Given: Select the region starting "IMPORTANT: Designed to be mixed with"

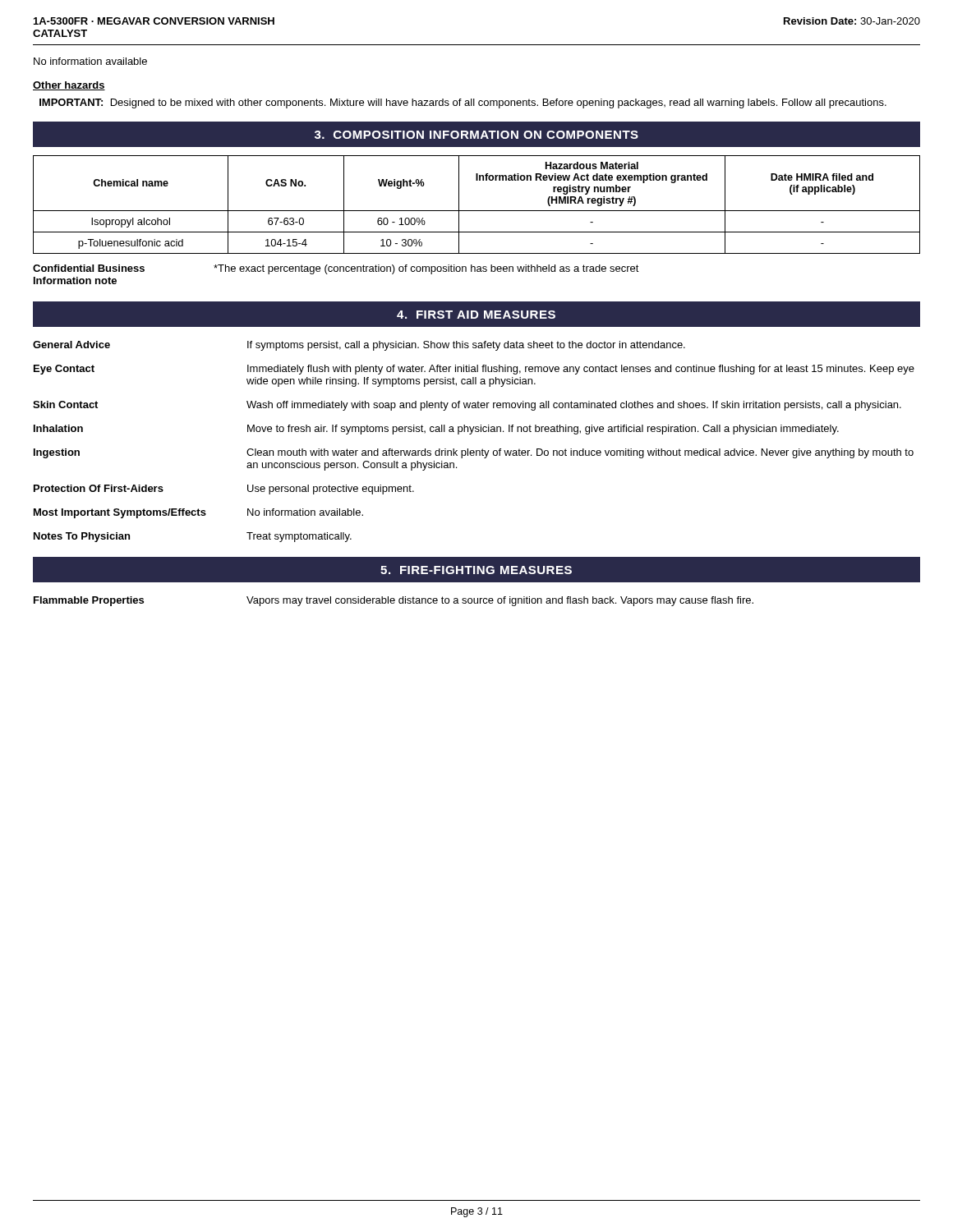Looking at the screenshot, I should (x=460, y=102).
